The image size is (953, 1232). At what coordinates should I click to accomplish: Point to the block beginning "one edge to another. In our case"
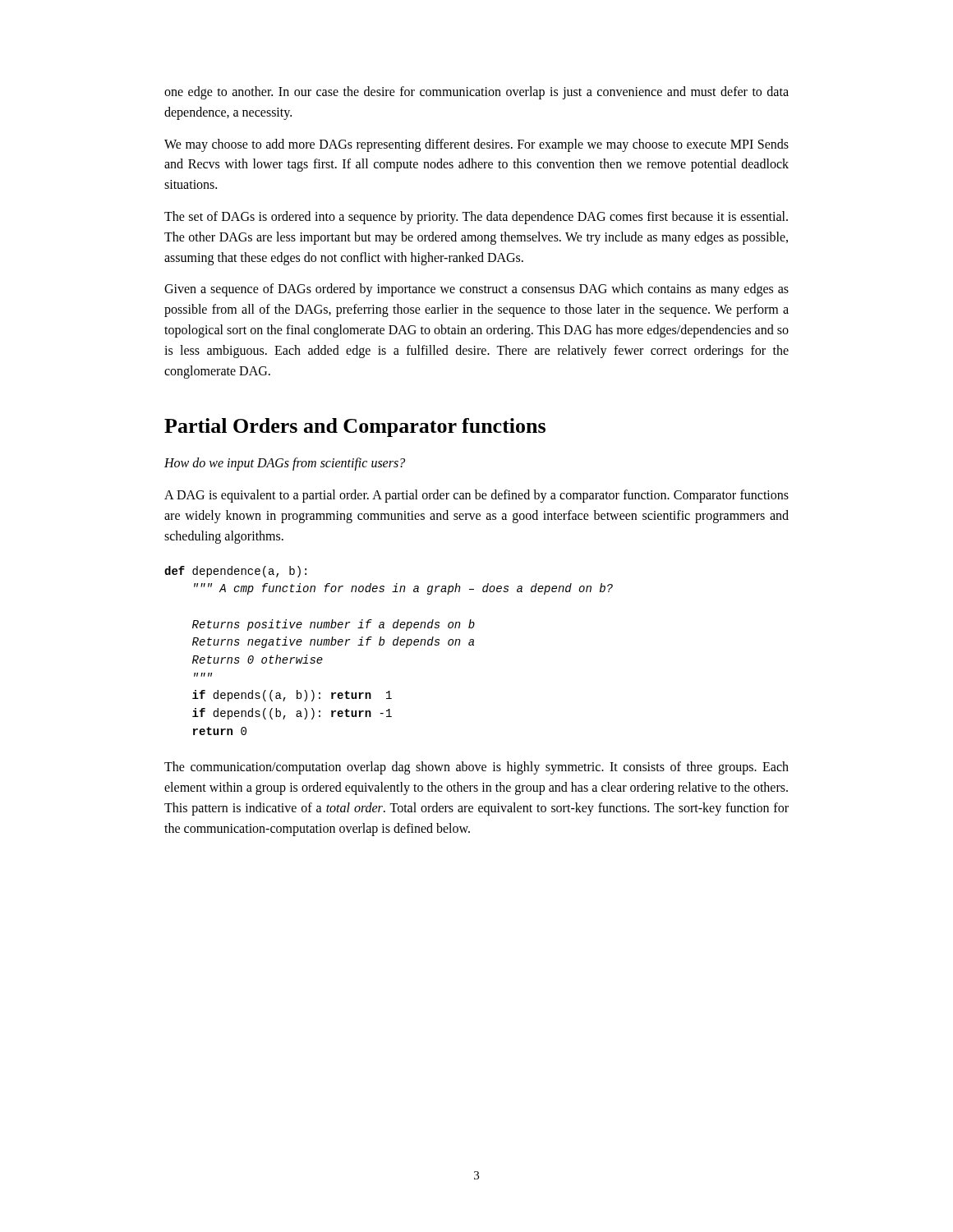click(x=476, y=103)
